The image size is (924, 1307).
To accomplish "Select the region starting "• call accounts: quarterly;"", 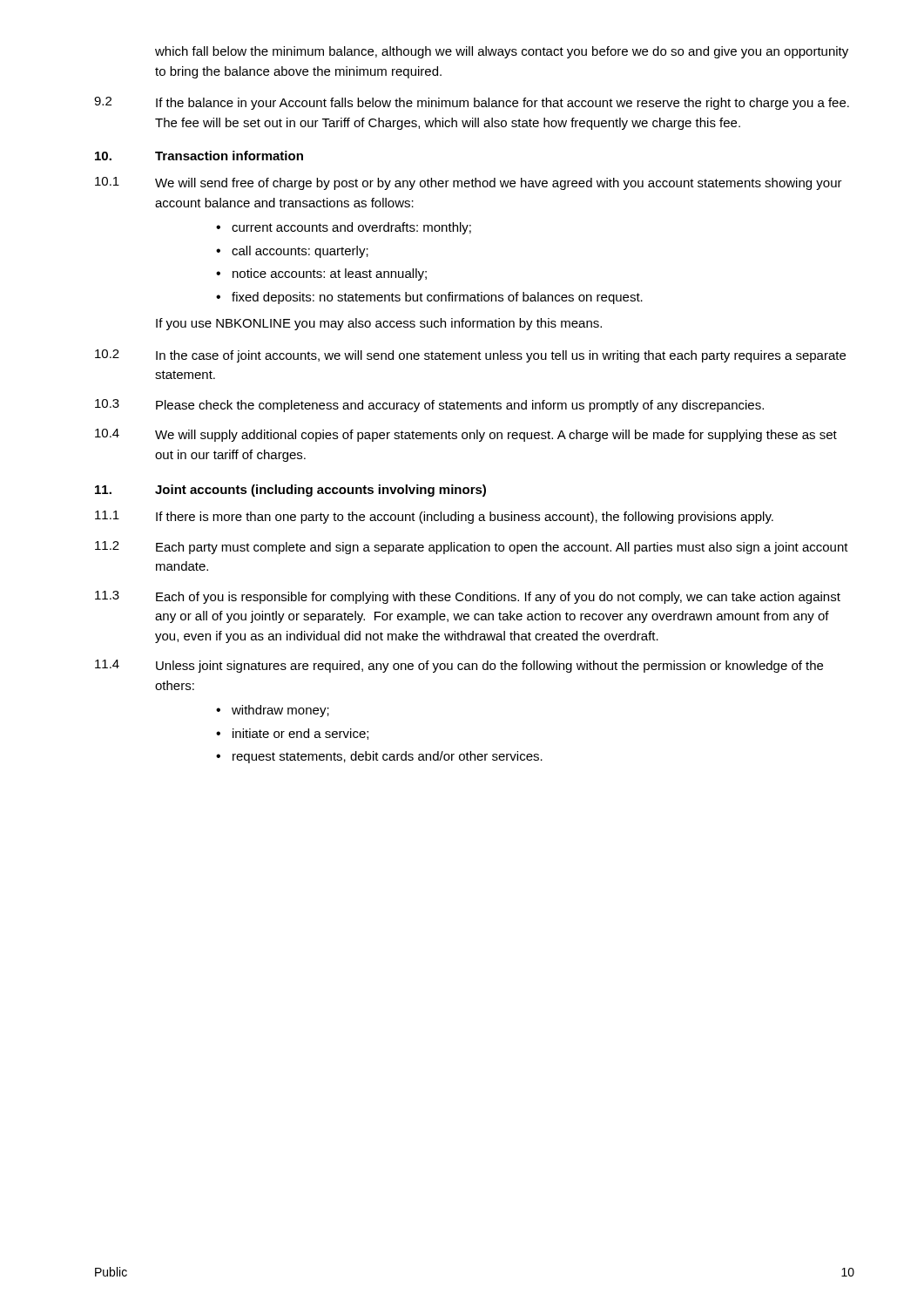I will [292, 251].
